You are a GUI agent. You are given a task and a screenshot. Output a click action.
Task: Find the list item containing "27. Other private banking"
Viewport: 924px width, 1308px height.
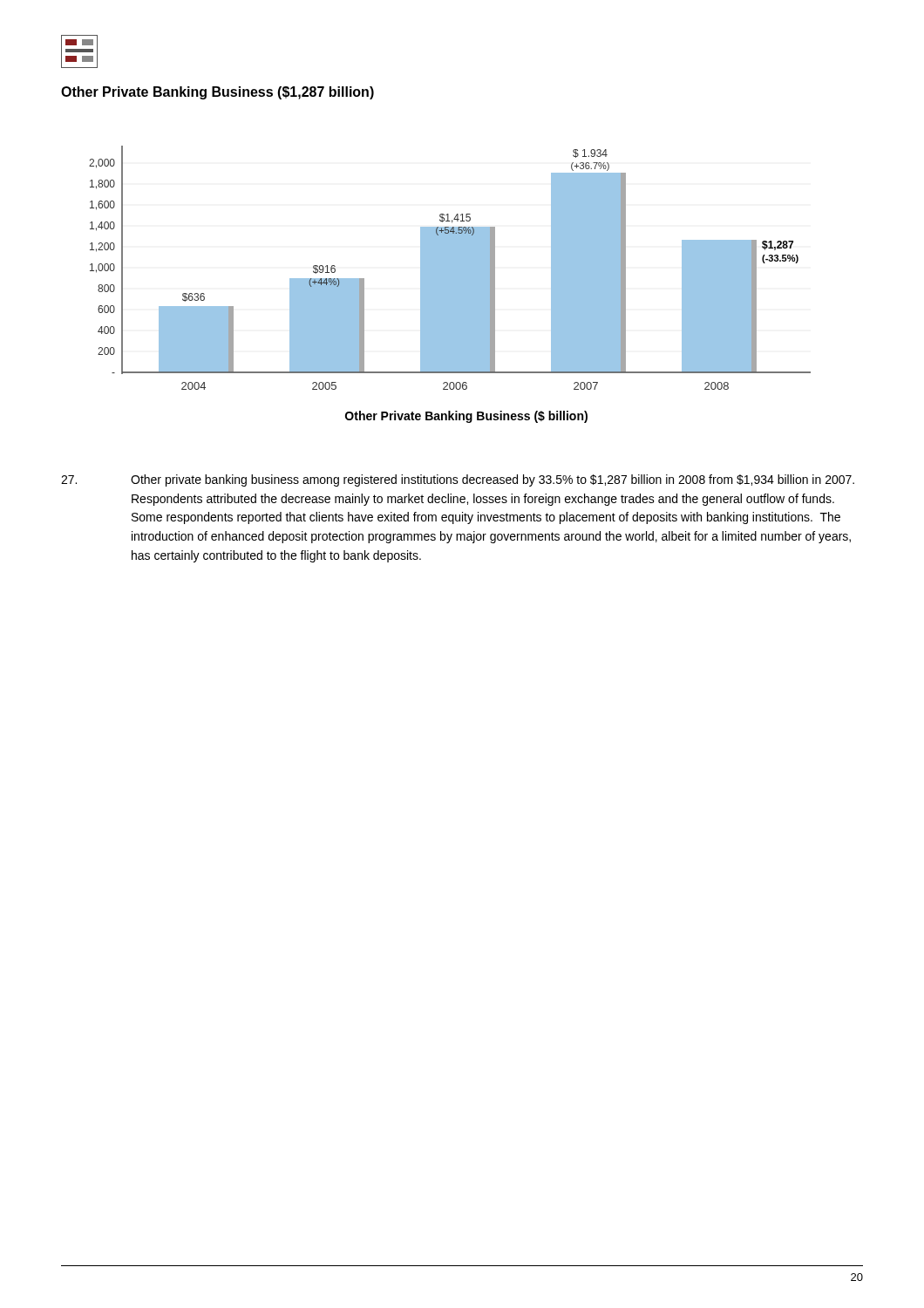point(462,518)
